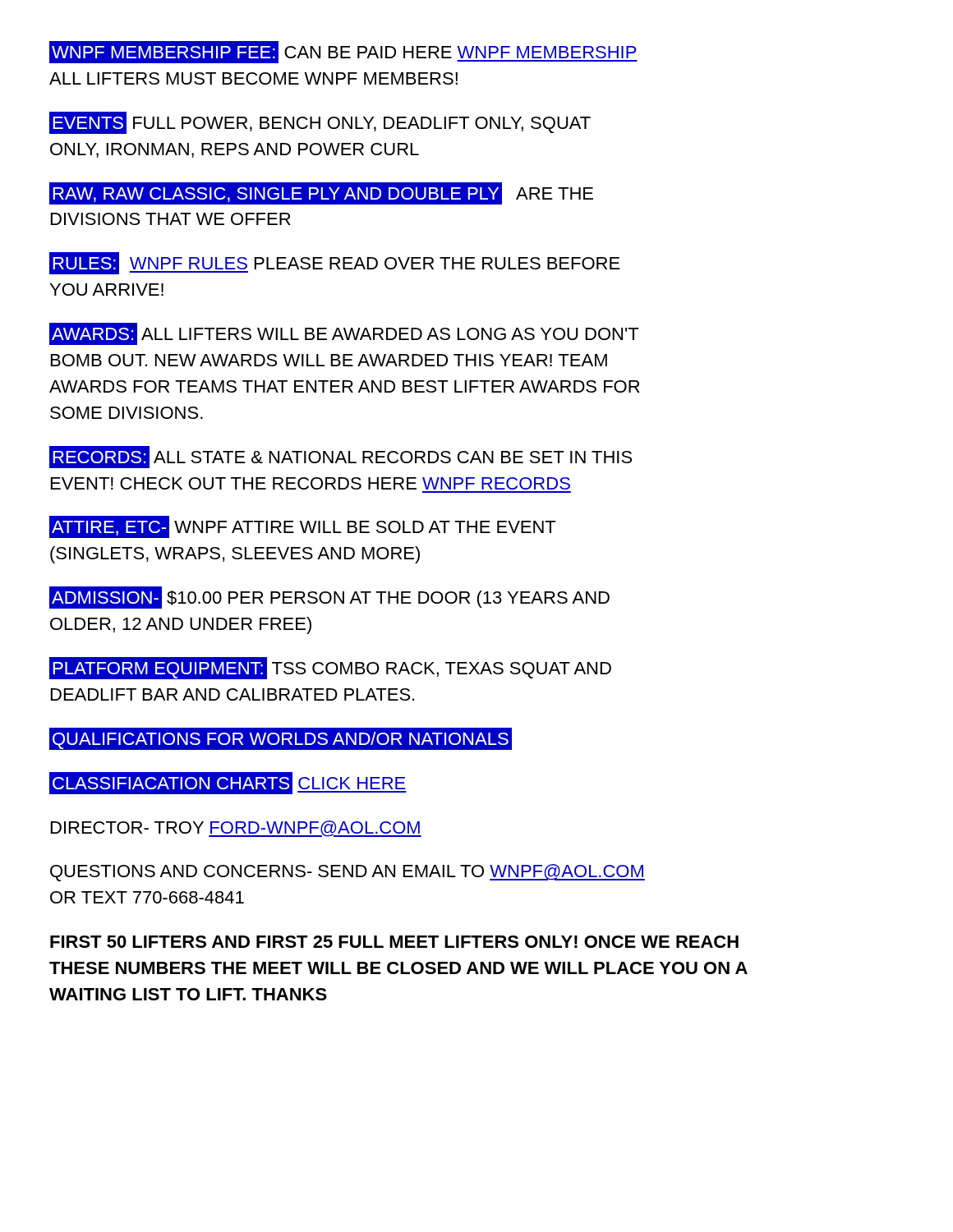953x1232 pixels.
Task: Find "CLASSIFIACATION CHARTS CLICK HERE" on this page
Action: point(228,783)
